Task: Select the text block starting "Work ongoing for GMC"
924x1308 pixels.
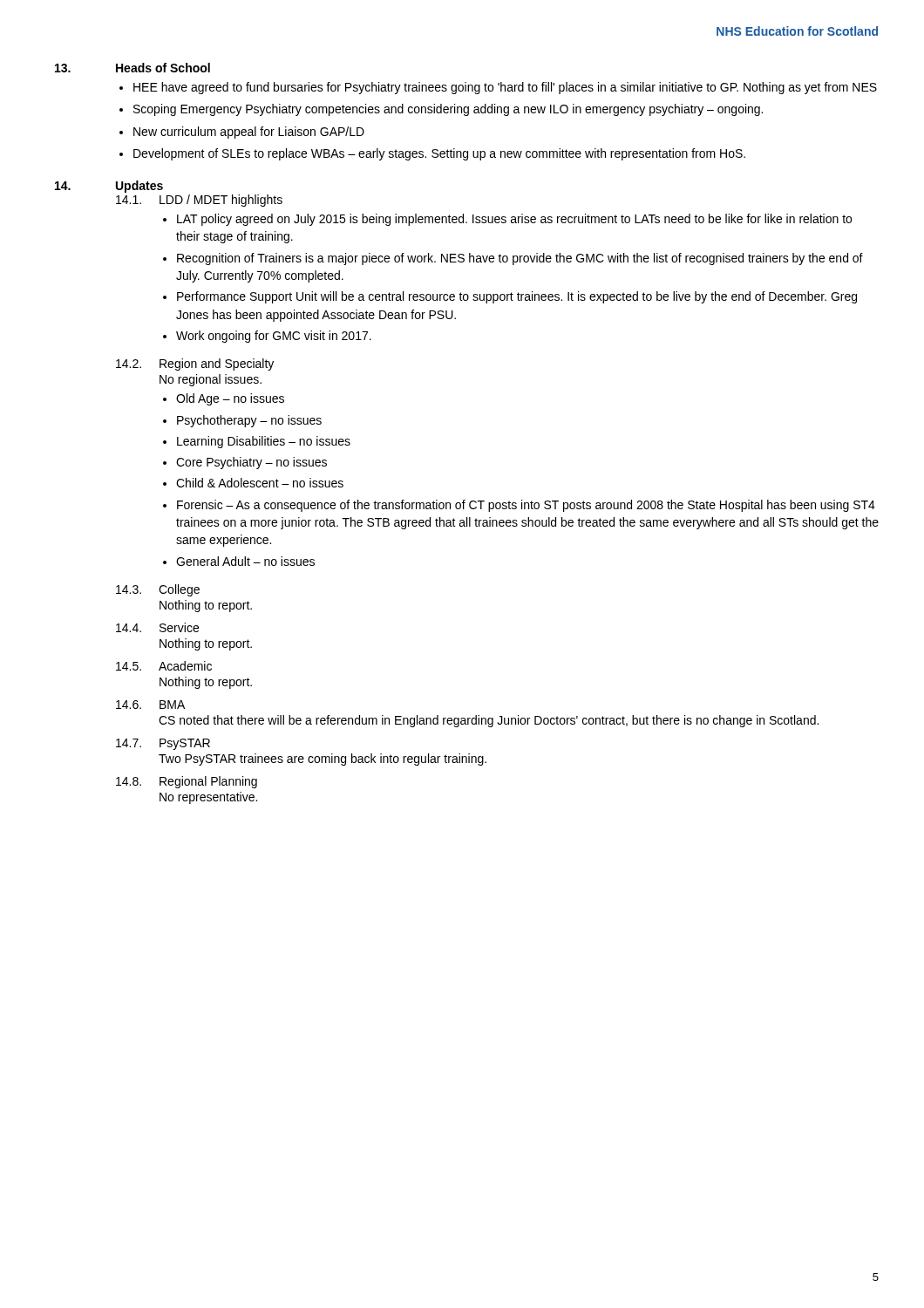Action: point(274,336)
